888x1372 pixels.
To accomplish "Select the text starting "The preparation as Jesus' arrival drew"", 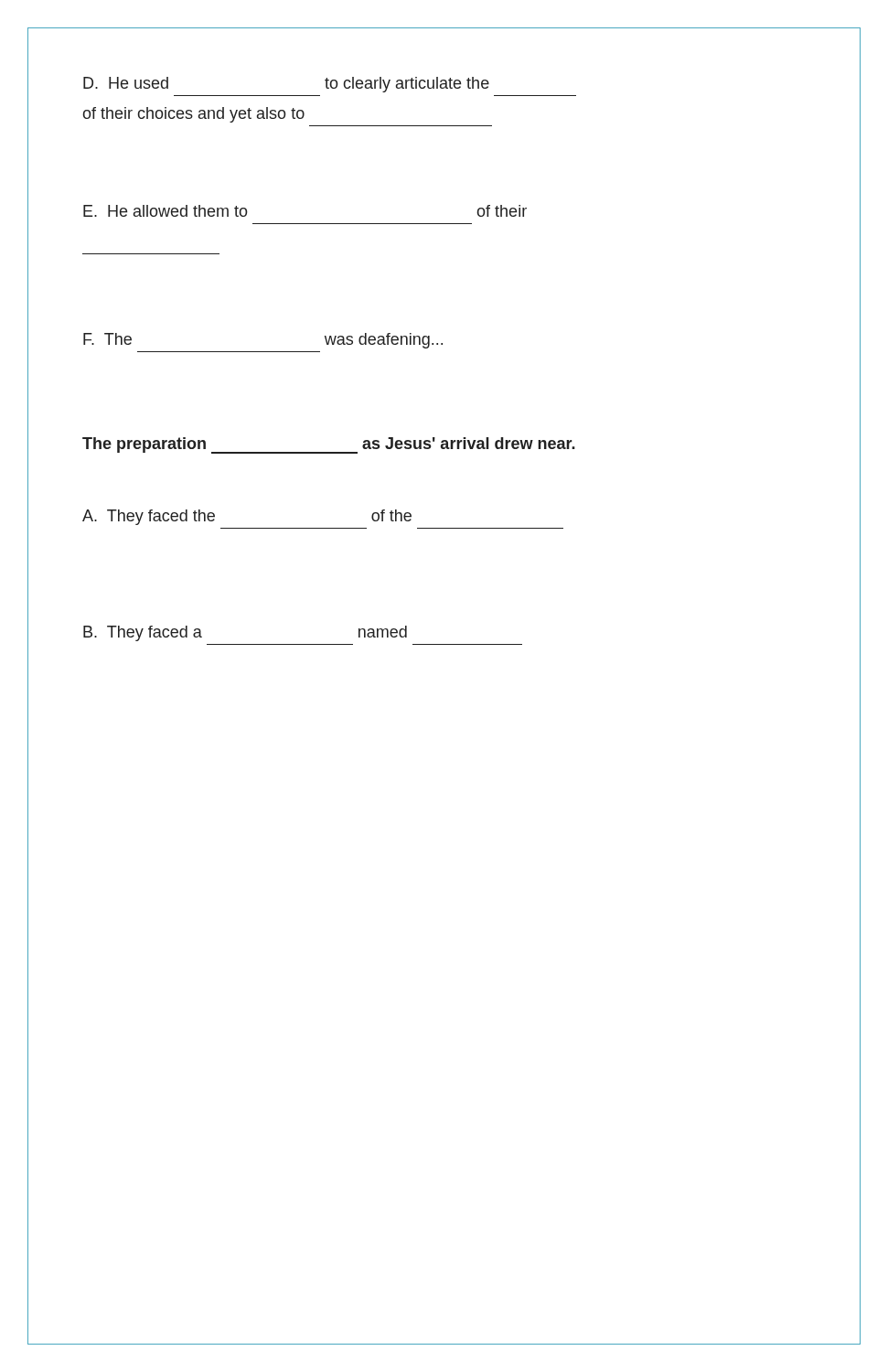I will pyautogui.click(x=329, y=444).
